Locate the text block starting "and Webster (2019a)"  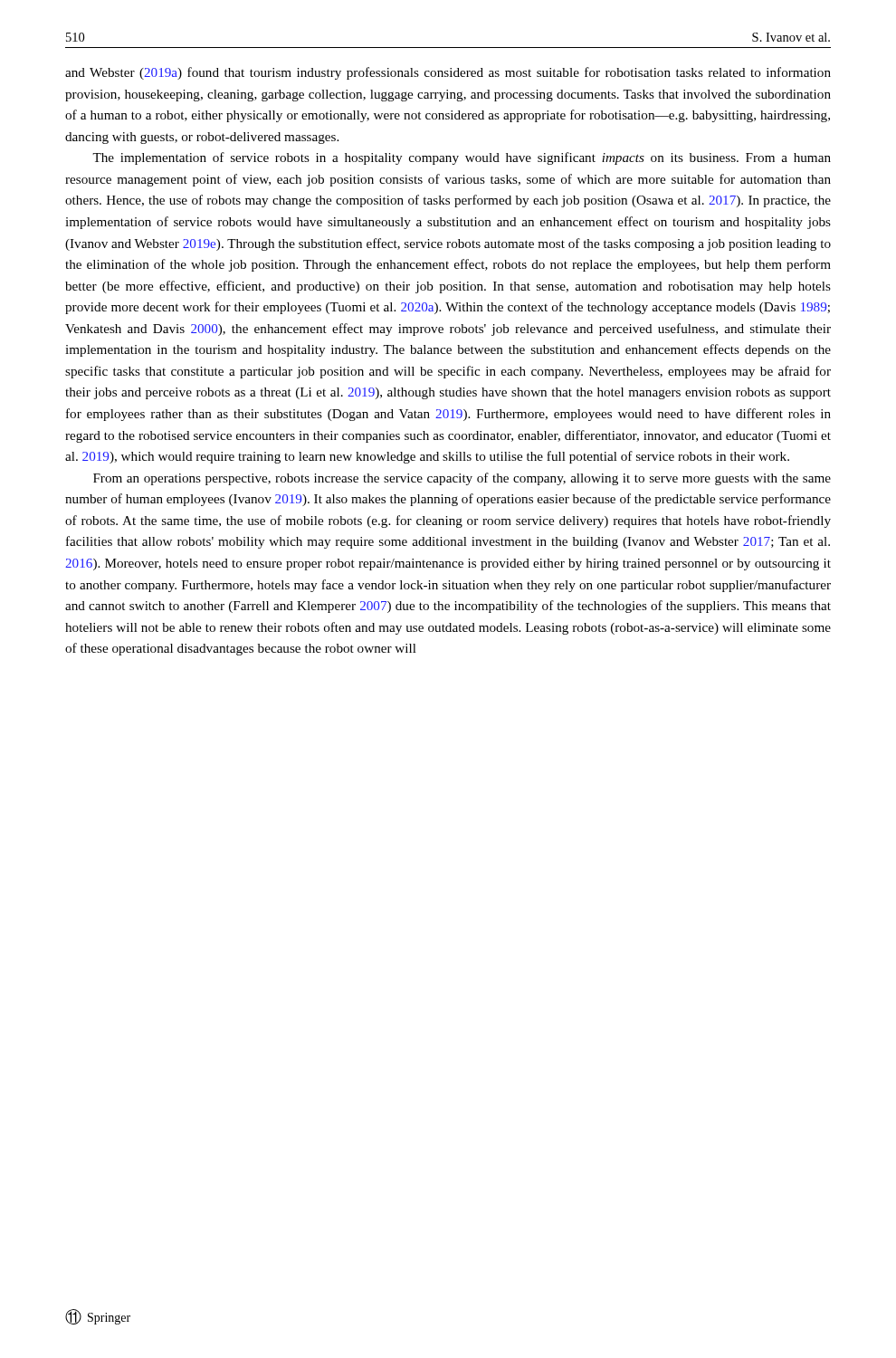(x=448, y=104)
